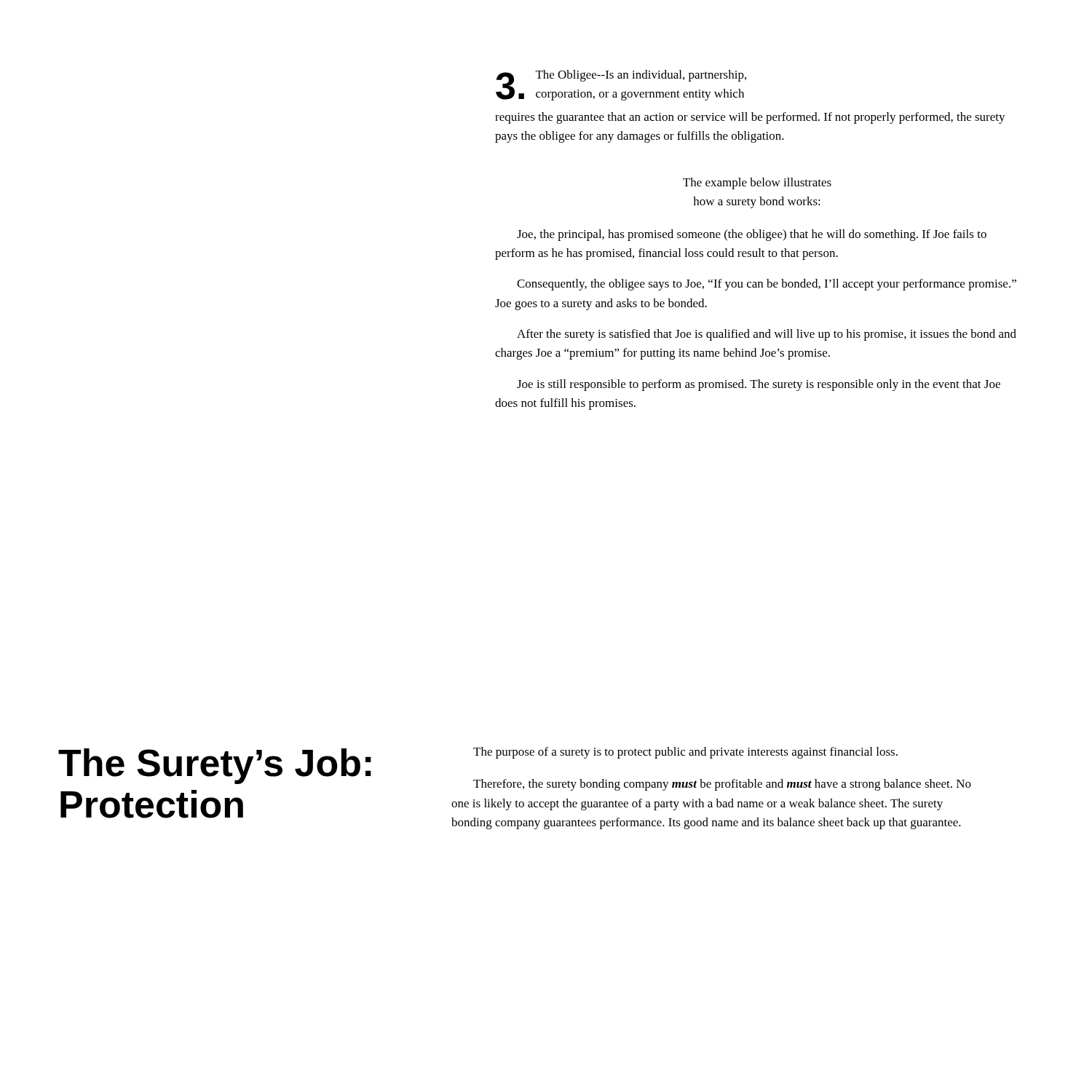Point to the block beginning "Joe, the principal, has promised"

pos(741,243)
